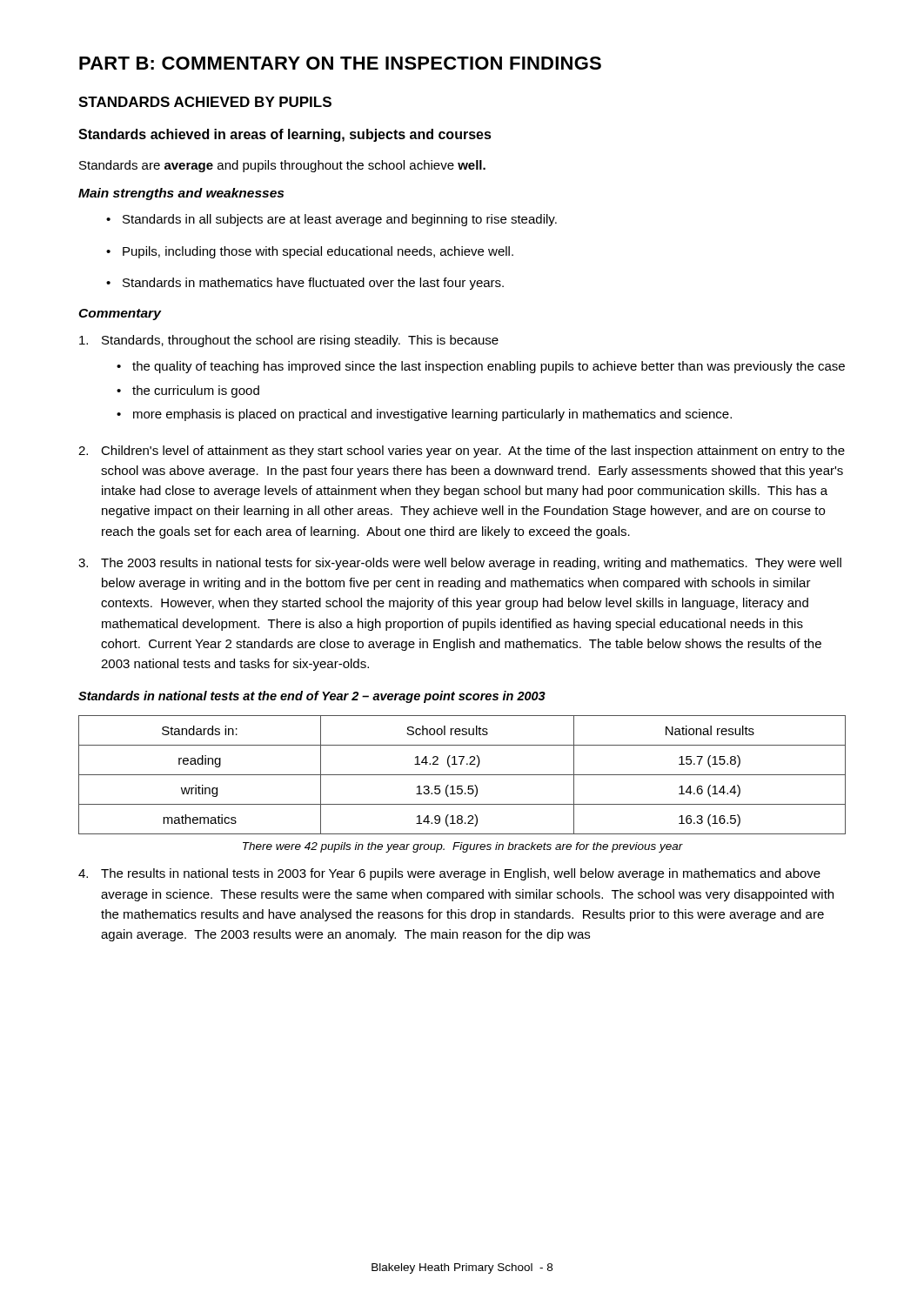This screenshot has height=1305, width=924.
Task: Select the list item with the text "4. The results in"
Action: [462, 904]
